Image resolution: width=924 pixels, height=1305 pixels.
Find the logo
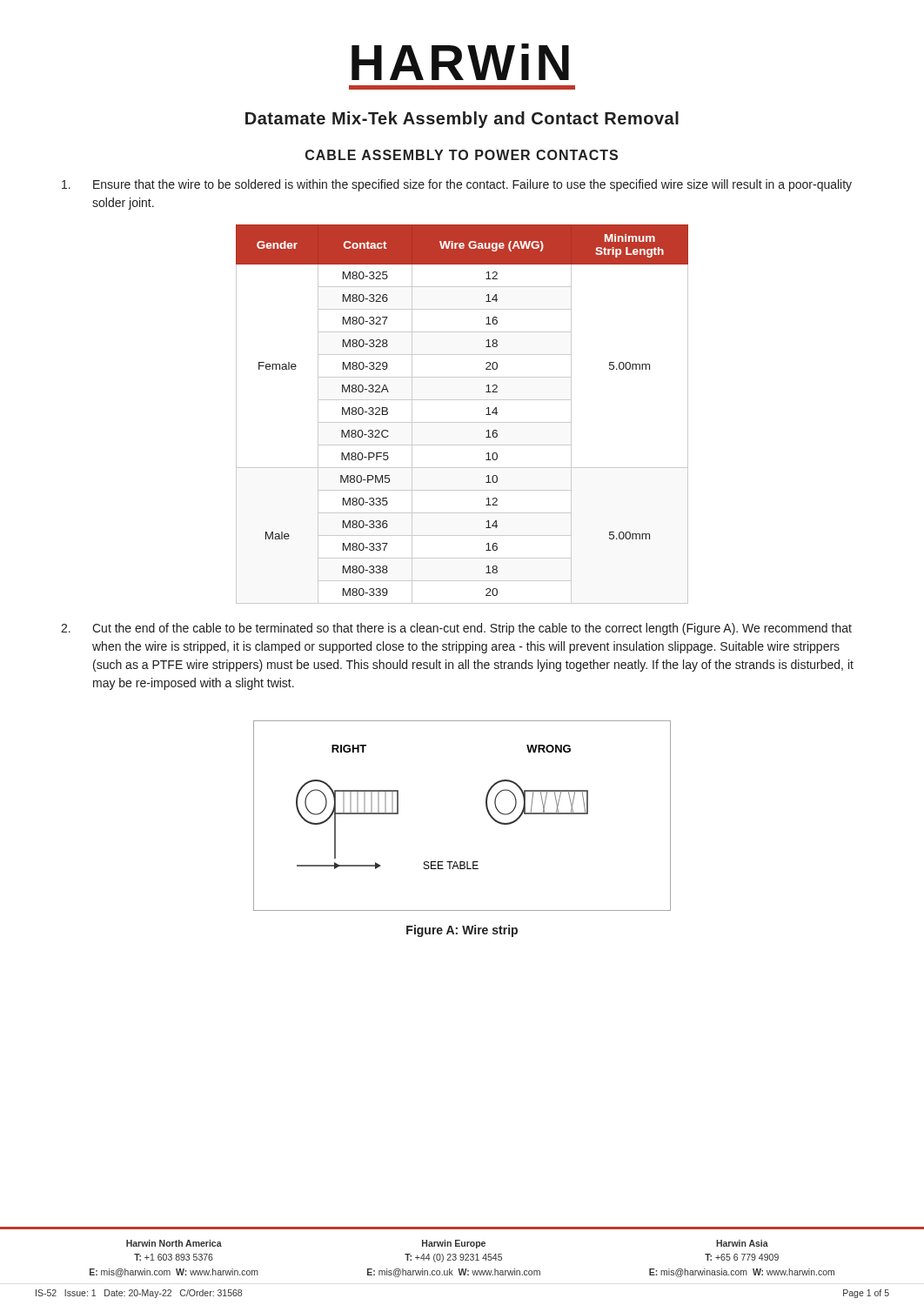click(462, 67)
